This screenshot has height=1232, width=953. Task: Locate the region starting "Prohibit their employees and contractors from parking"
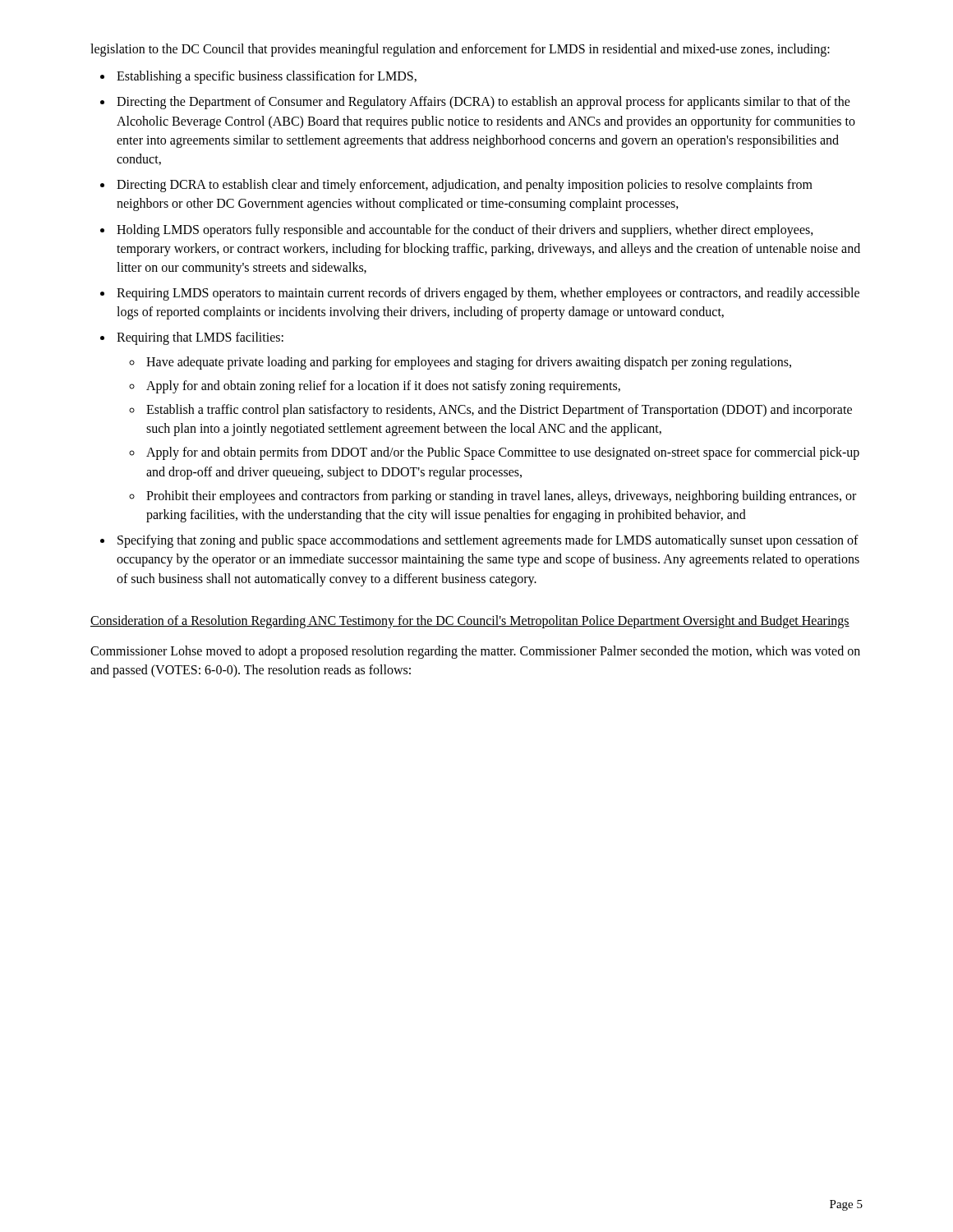point(501,505)
